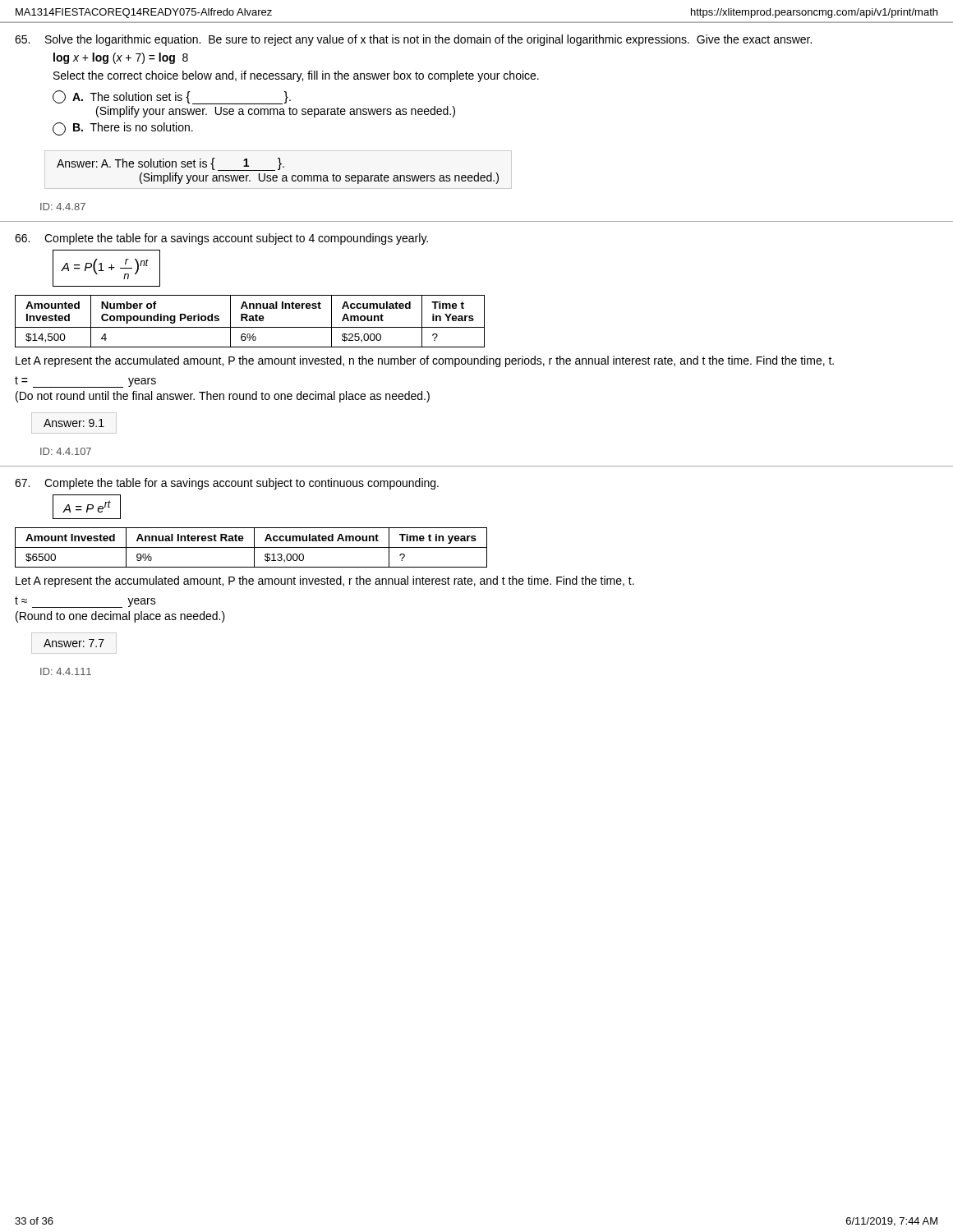Point to the region starting "Solve the logarithmic equation. Be sure to reject"

click(x=414, y=39)
